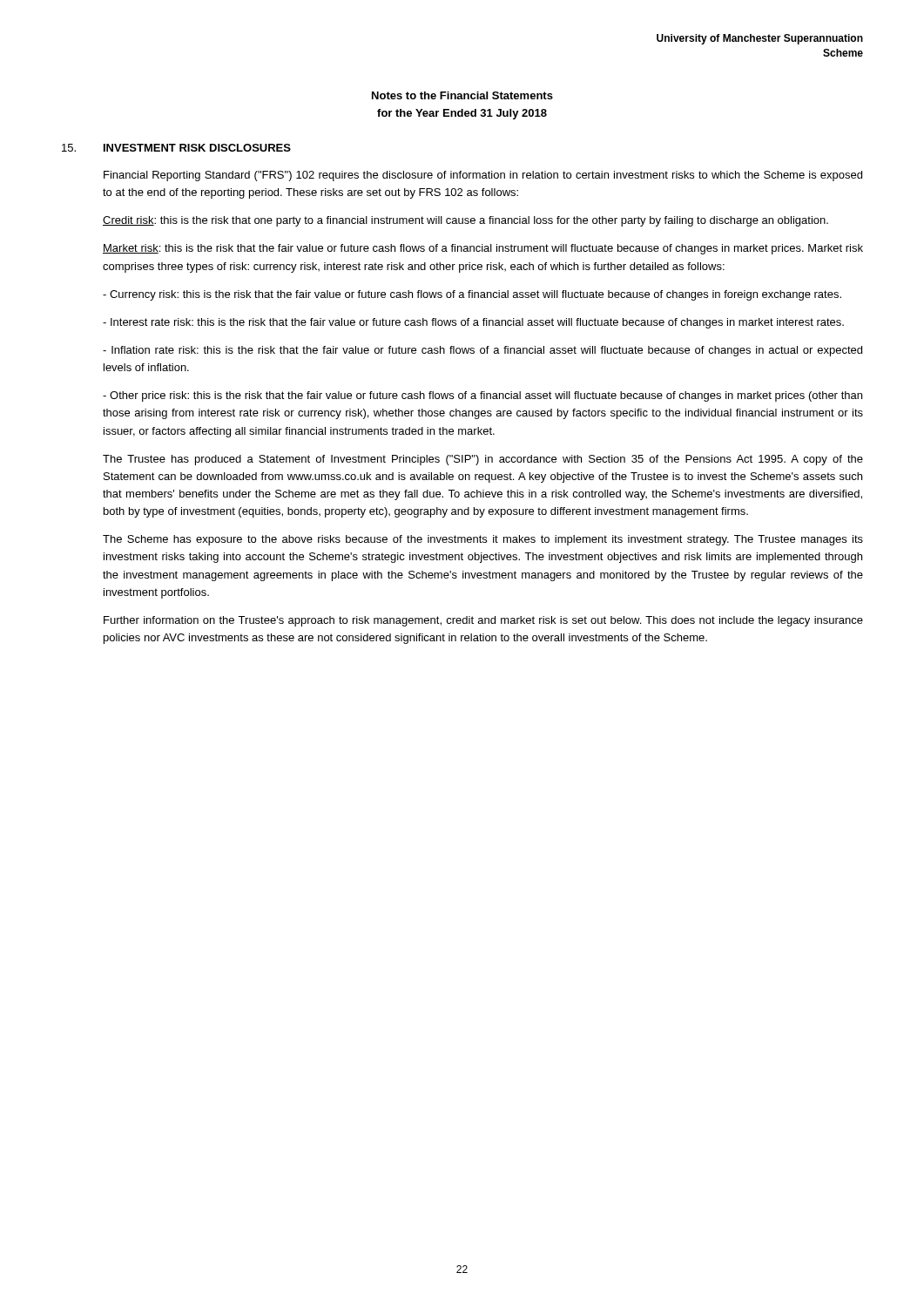924x1307 pixels.
Task: Locate the text block starting "INVESTMENT RISK DISCLOSURES"
Action: coord(197,148)
